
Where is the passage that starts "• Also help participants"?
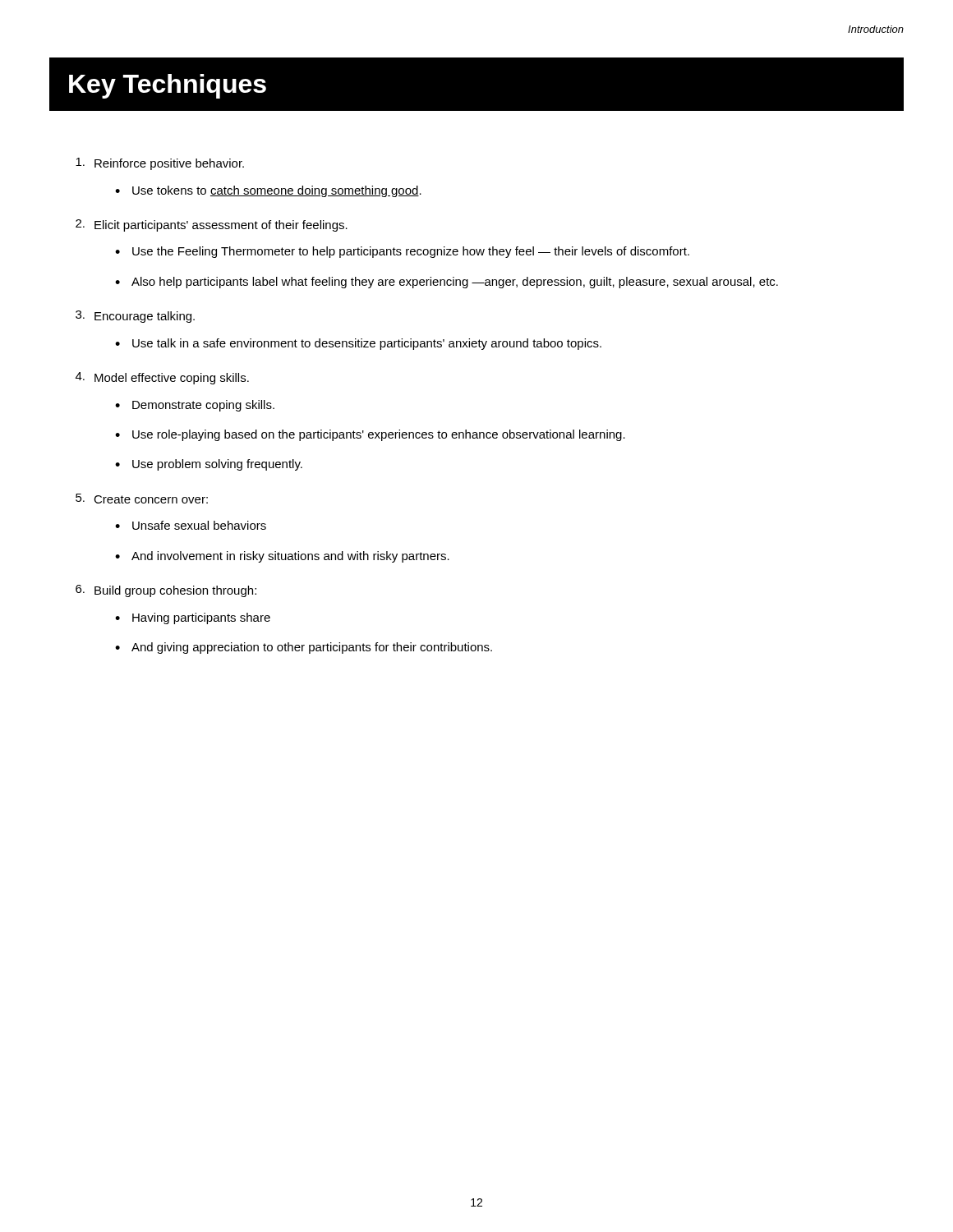click(509, 282)
